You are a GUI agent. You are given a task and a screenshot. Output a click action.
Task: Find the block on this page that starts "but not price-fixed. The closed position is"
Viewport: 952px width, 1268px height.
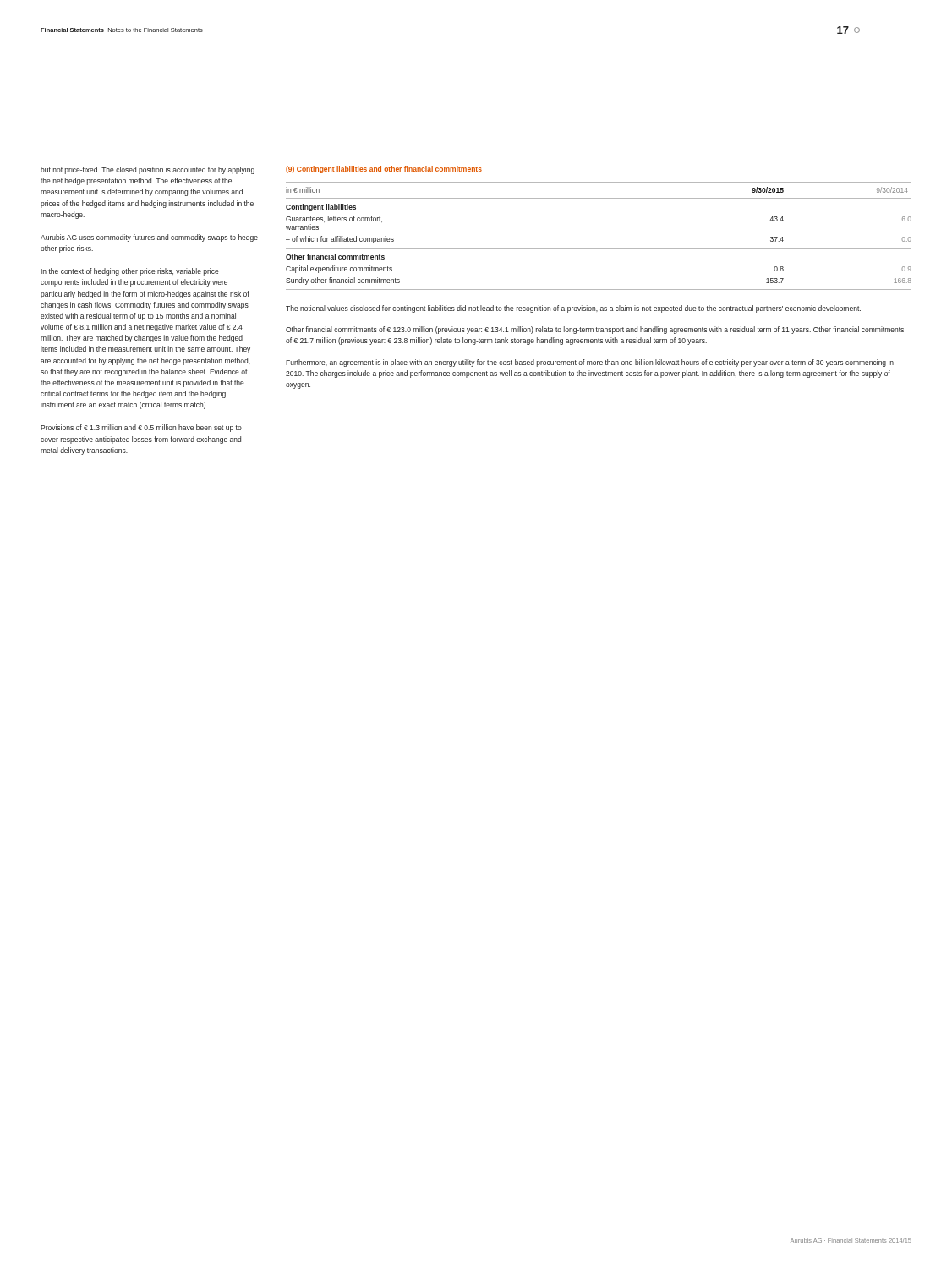coord(150,193)
